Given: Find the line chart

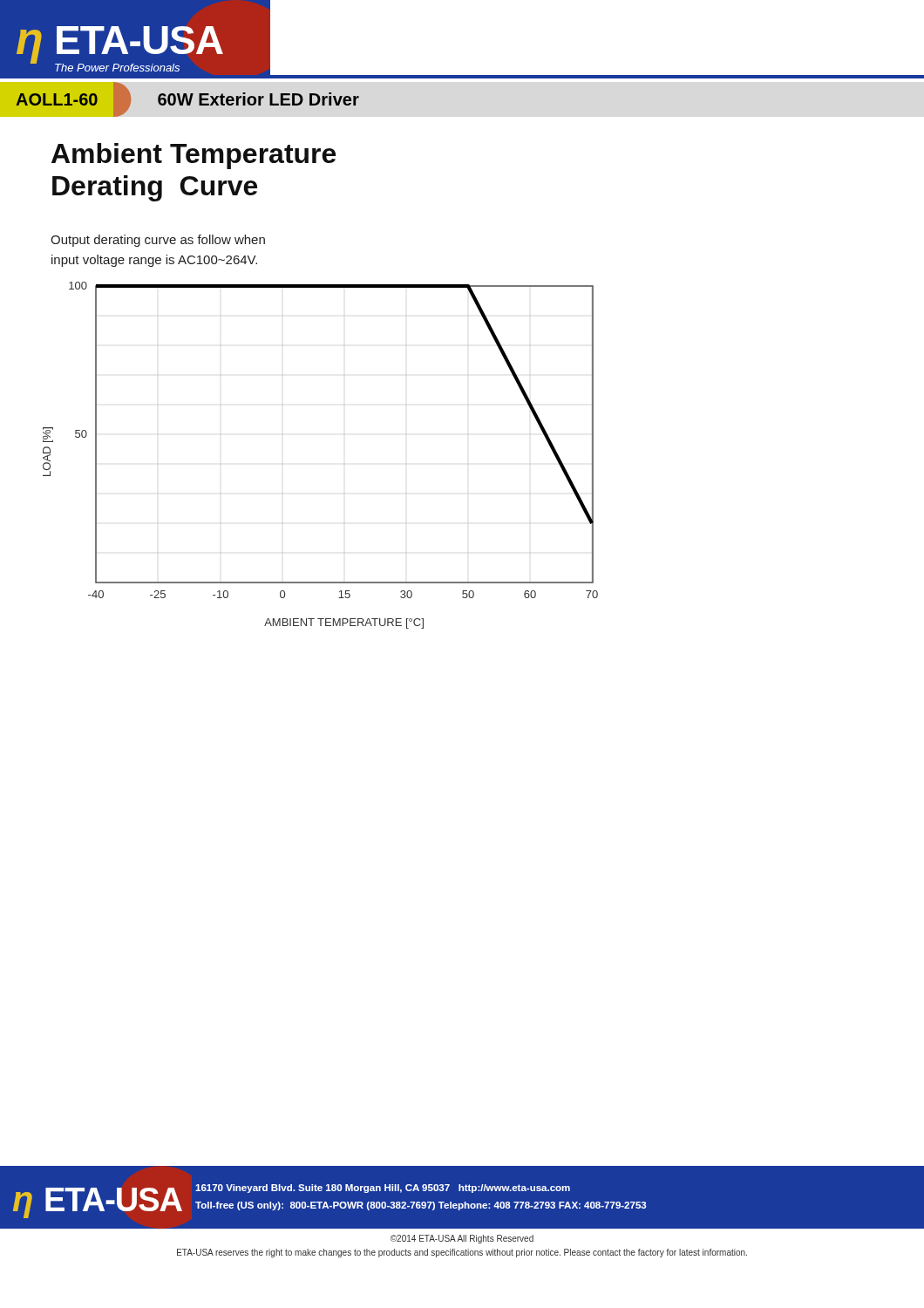Looking at the screenshot, I should tap(323, 456).
